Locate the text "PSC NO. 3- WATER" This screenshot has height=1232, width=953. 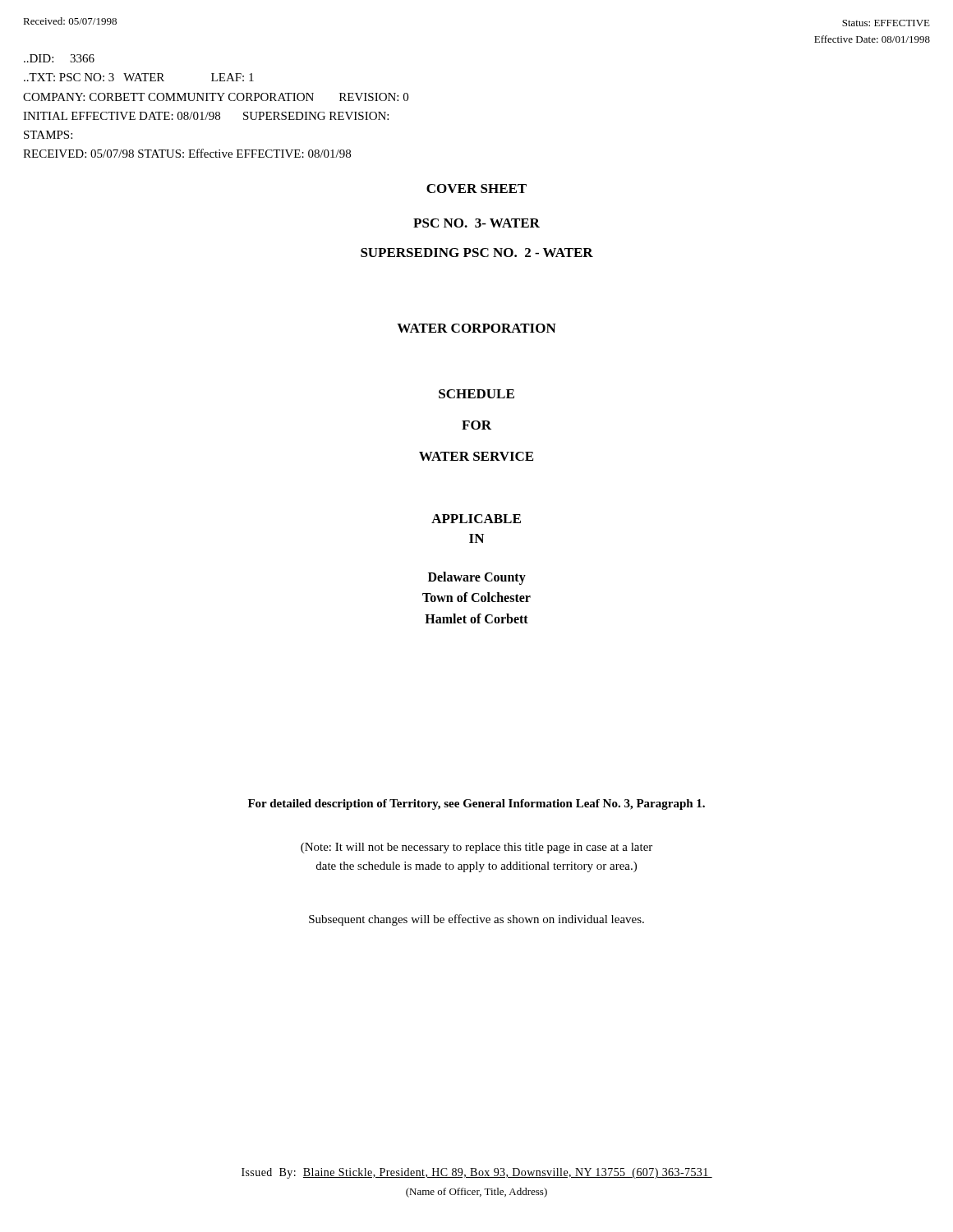point(476,223)
